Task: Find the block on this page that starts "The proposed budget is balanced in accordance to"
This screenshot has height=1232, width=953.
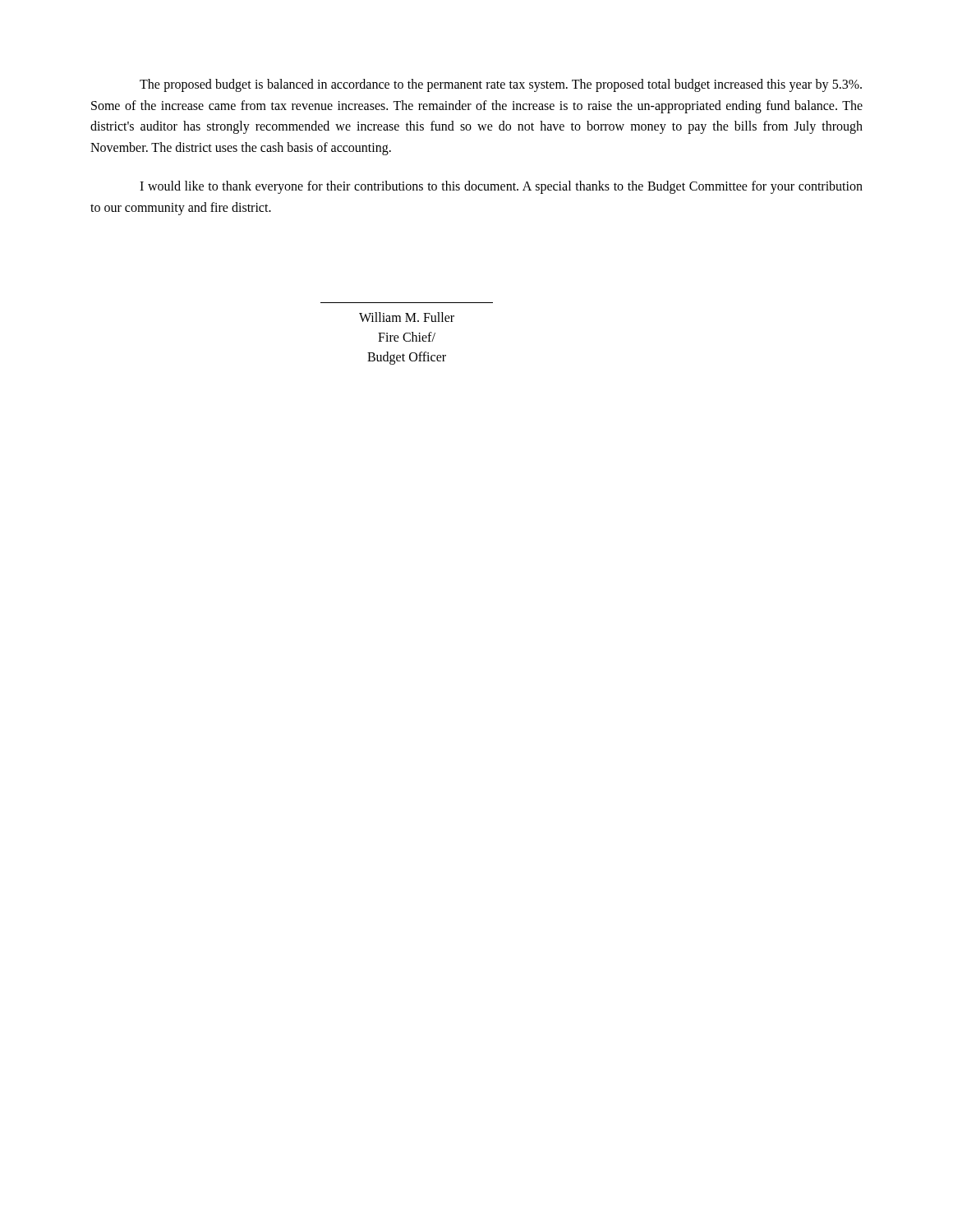Action: coord(476,116)
